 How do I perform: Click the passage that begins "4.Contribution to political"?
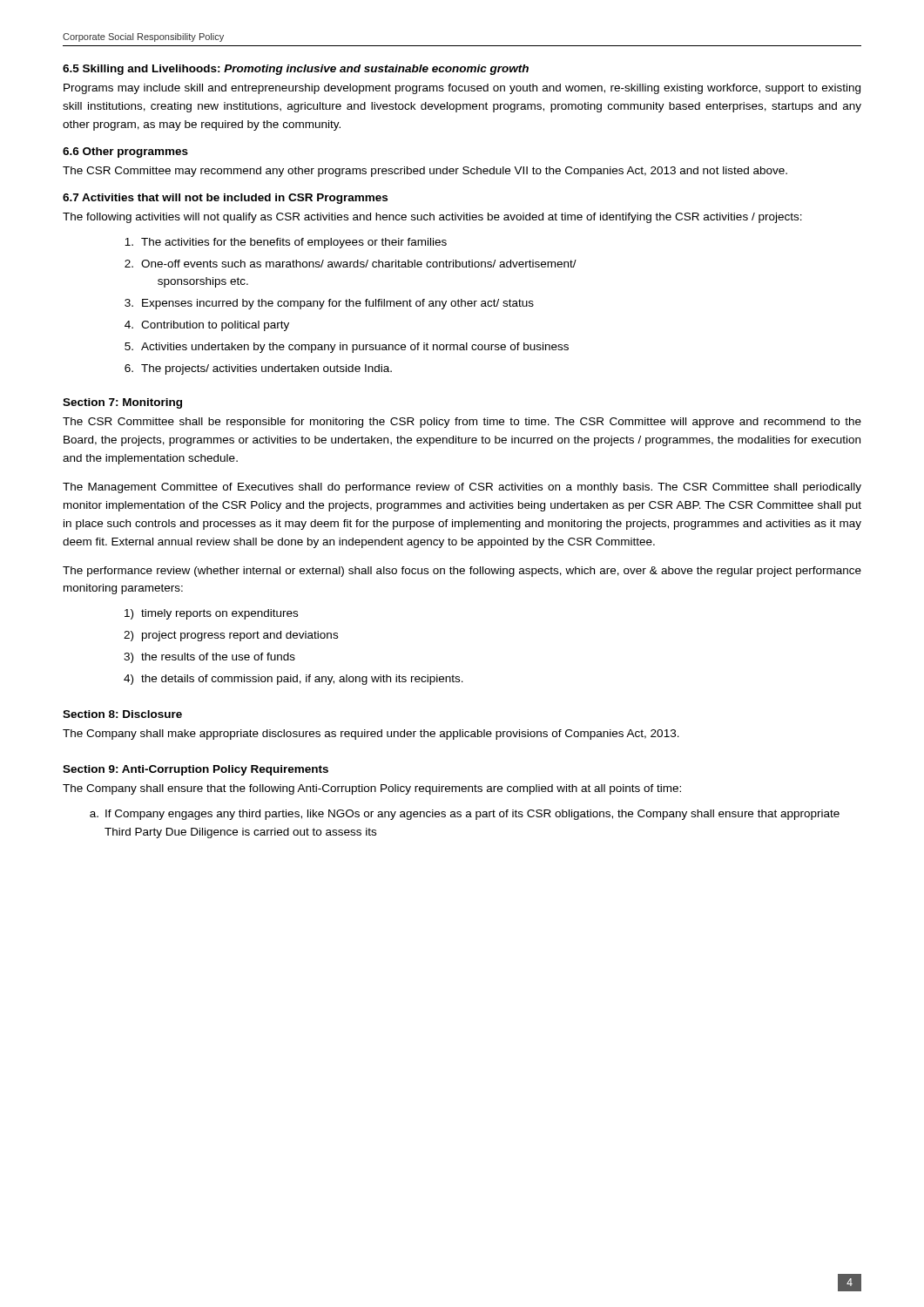[x=198, y=326]
